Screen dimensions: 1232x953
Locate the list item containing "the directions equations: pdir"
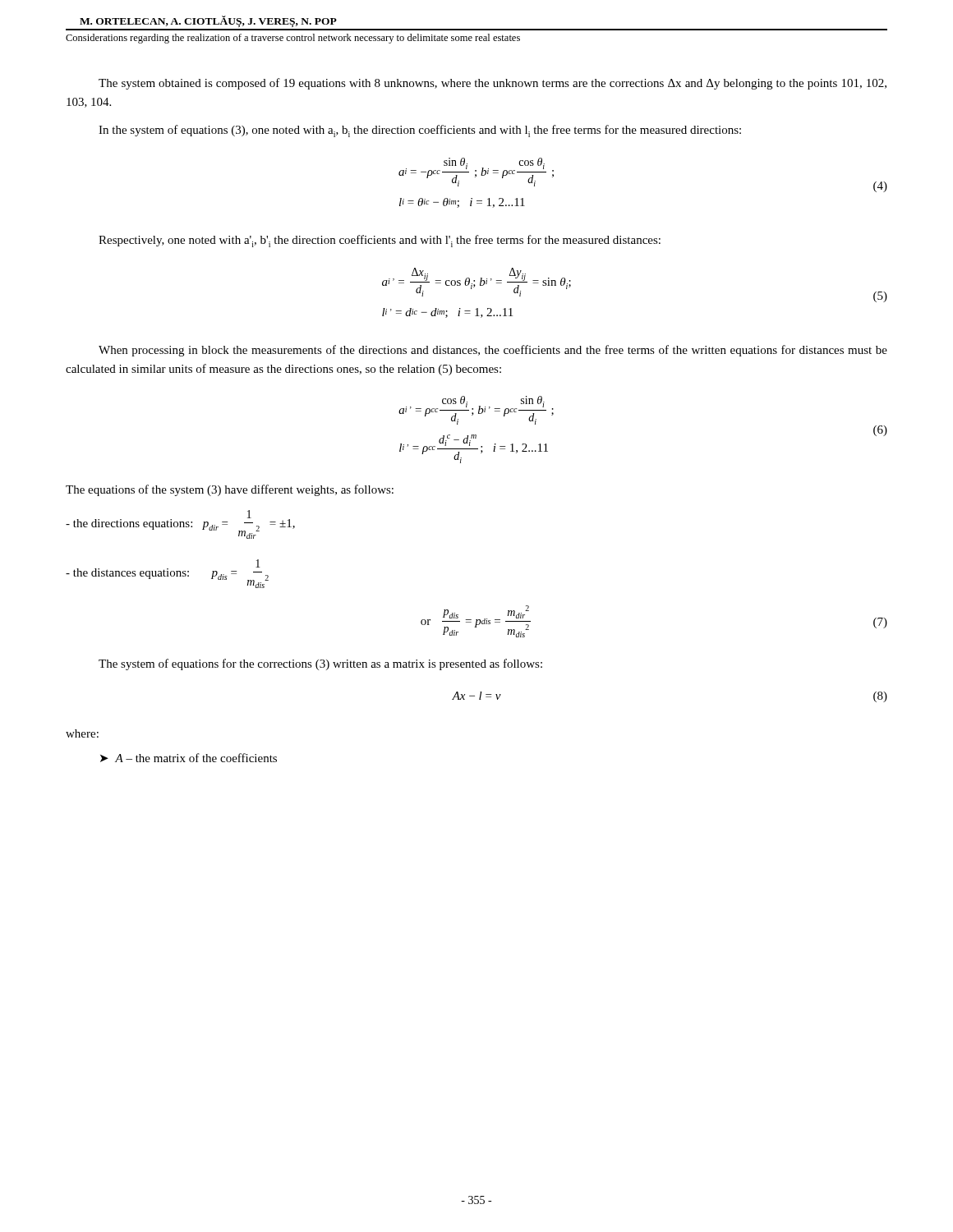click(181, 525)
